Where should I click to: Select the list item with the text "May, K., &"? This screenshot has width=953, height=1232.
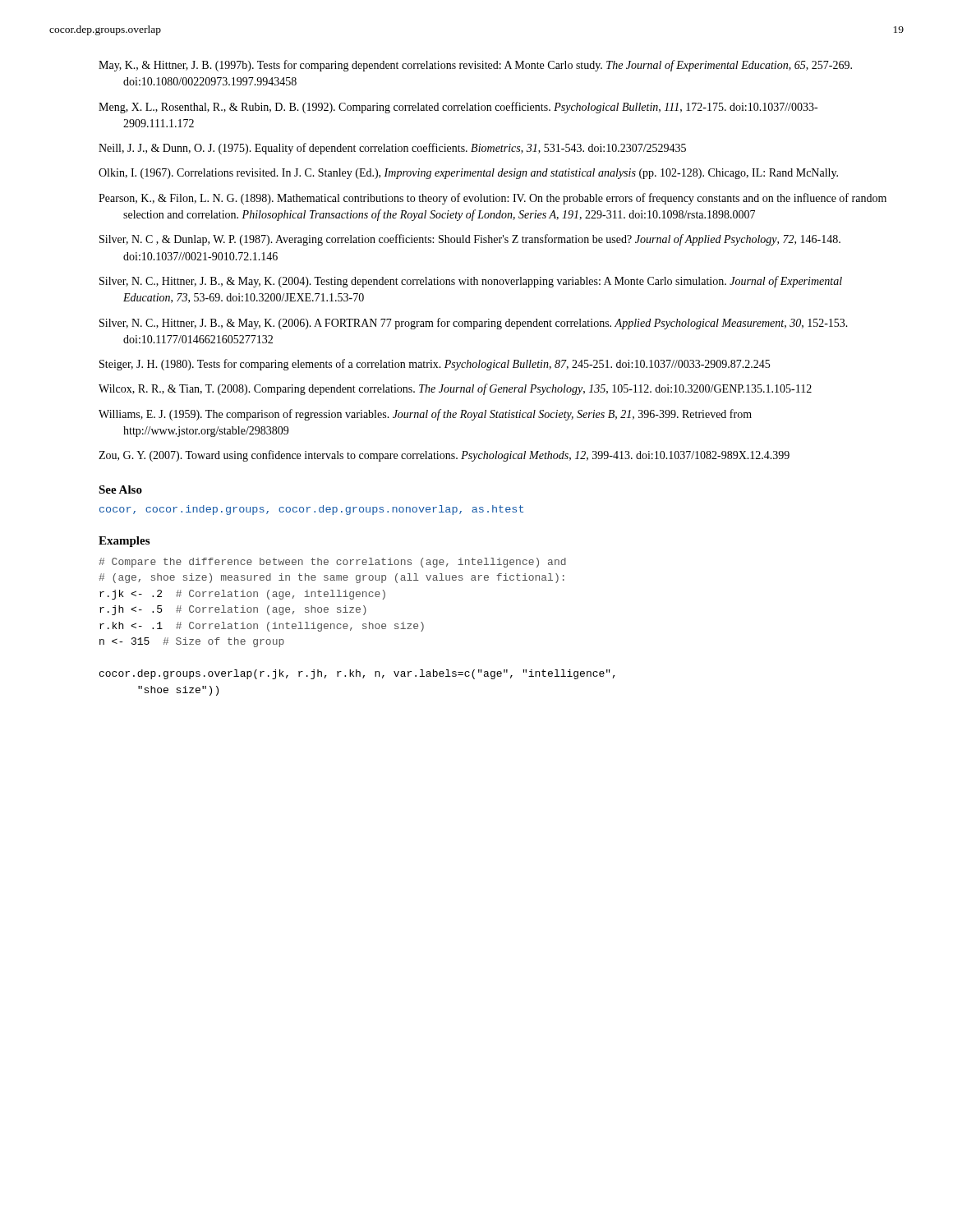(476, 74)
